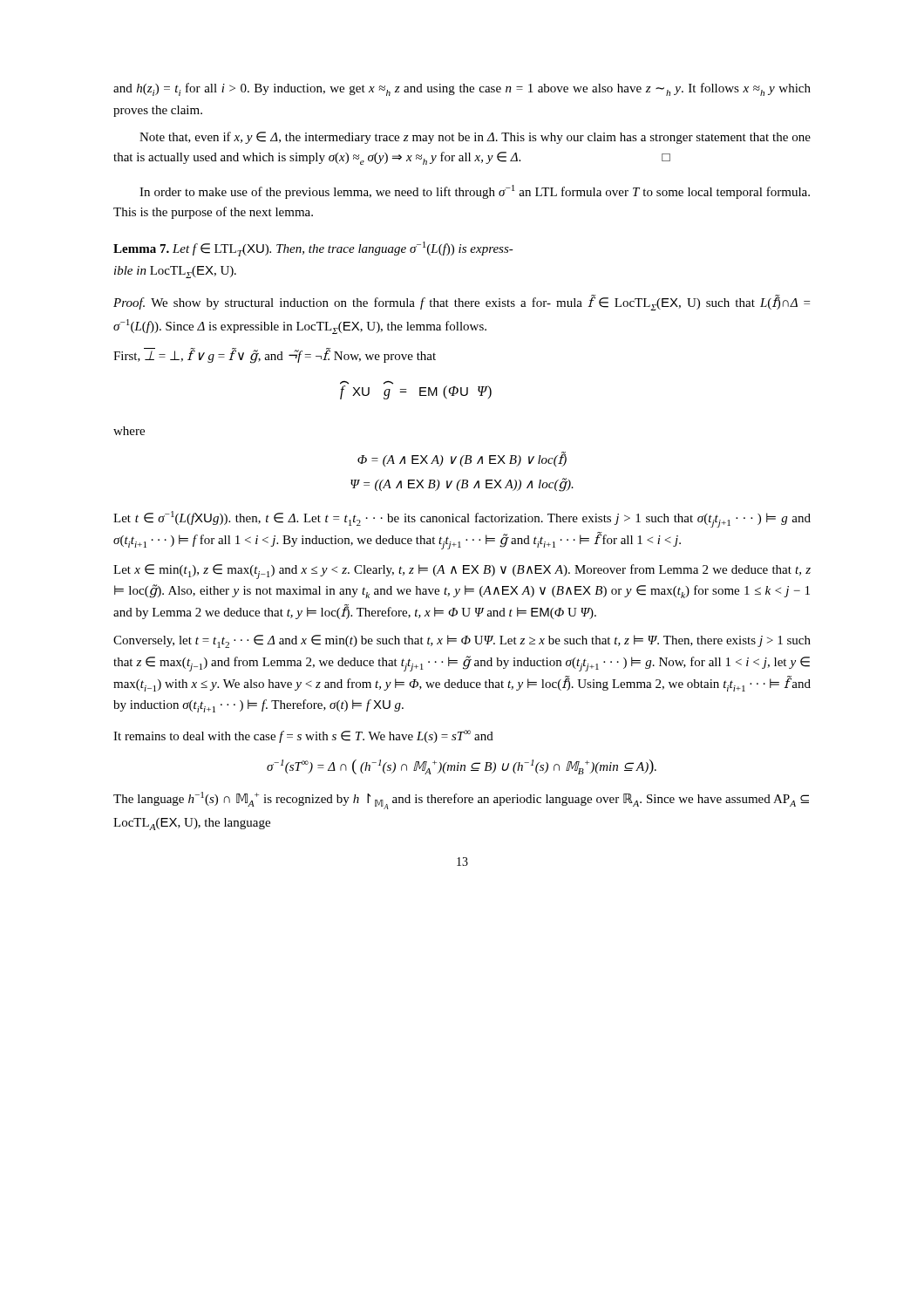
Task: Click the passage that begins "Let t ∈ σ−1(L(fXUg)). then, t ∈"
Action: click(462, 626)
